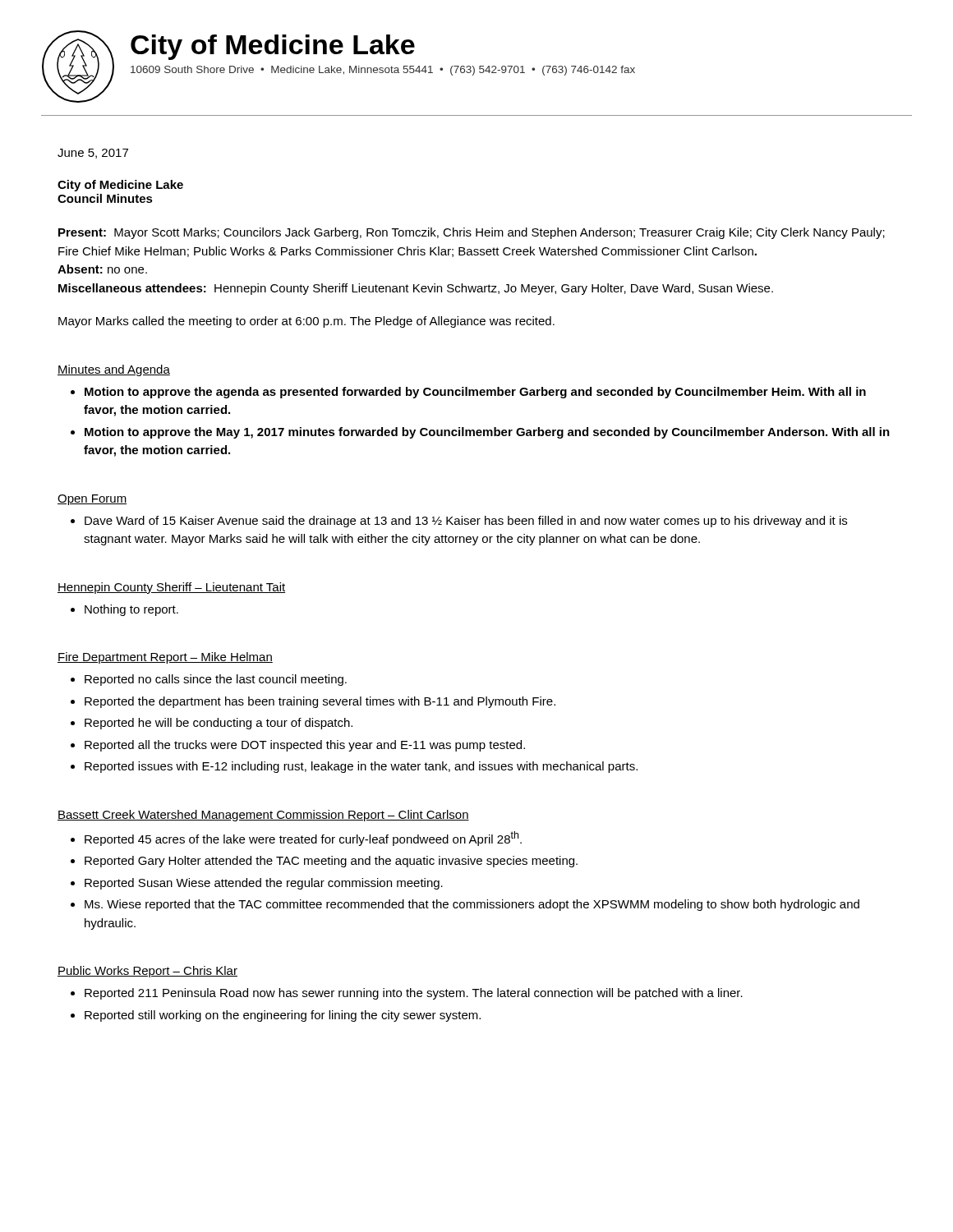Click on the text block that reads "Present: Mayor Scott"

471,260
